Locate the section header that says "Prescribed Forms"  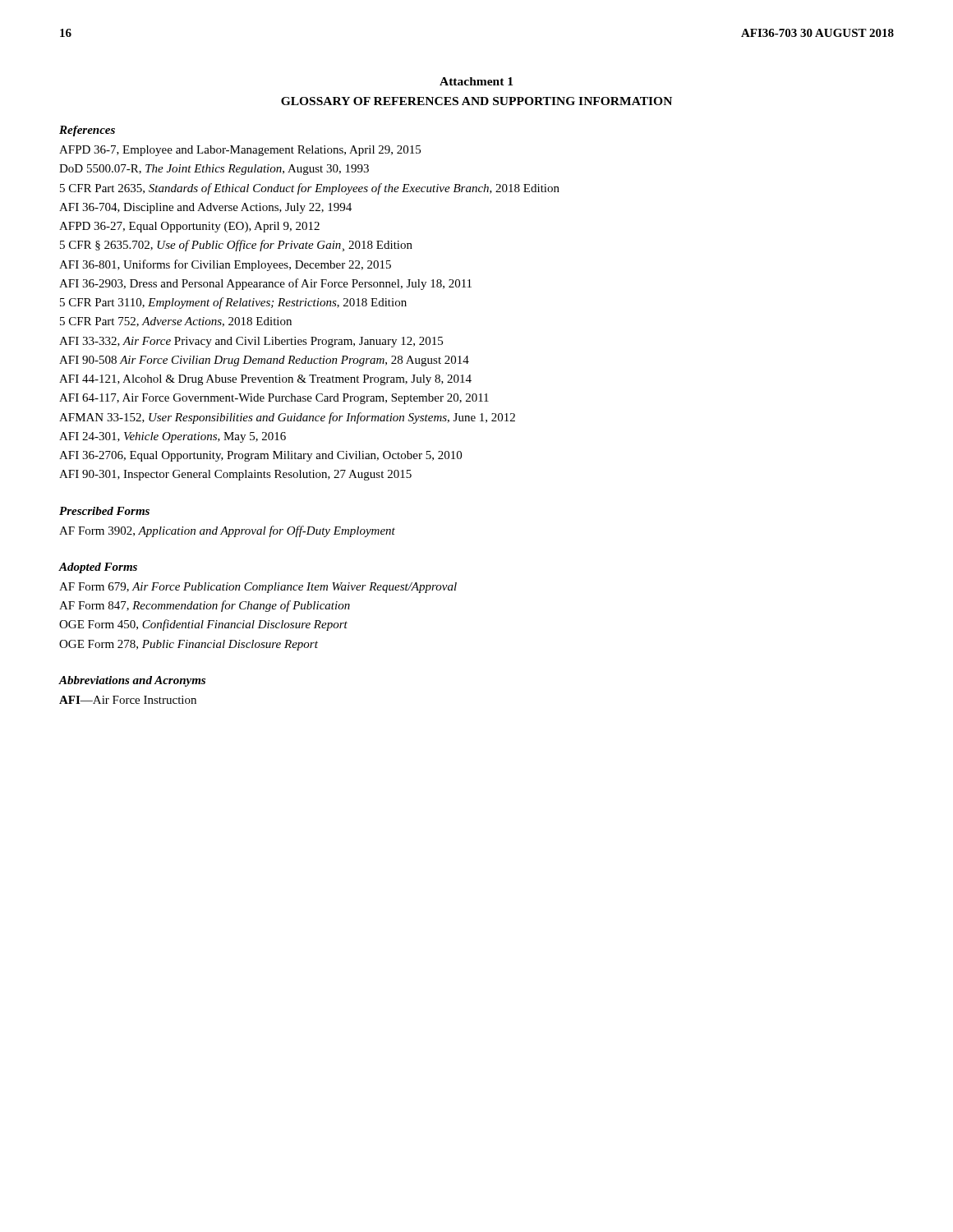click(x=105, y=510)
